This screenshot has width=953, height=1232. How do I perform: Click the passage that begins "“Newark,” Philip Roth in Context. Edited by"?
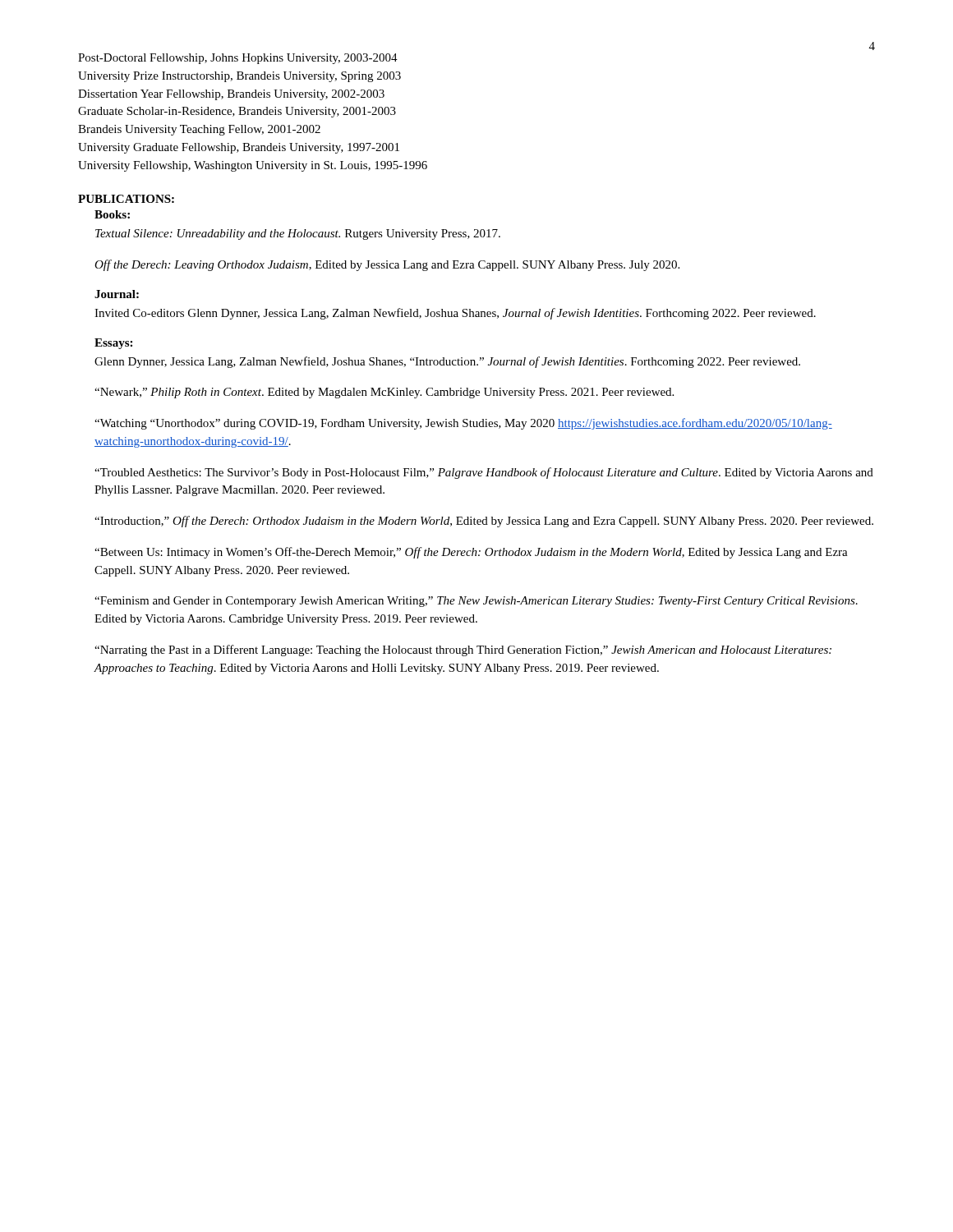(x=485, y=393)
